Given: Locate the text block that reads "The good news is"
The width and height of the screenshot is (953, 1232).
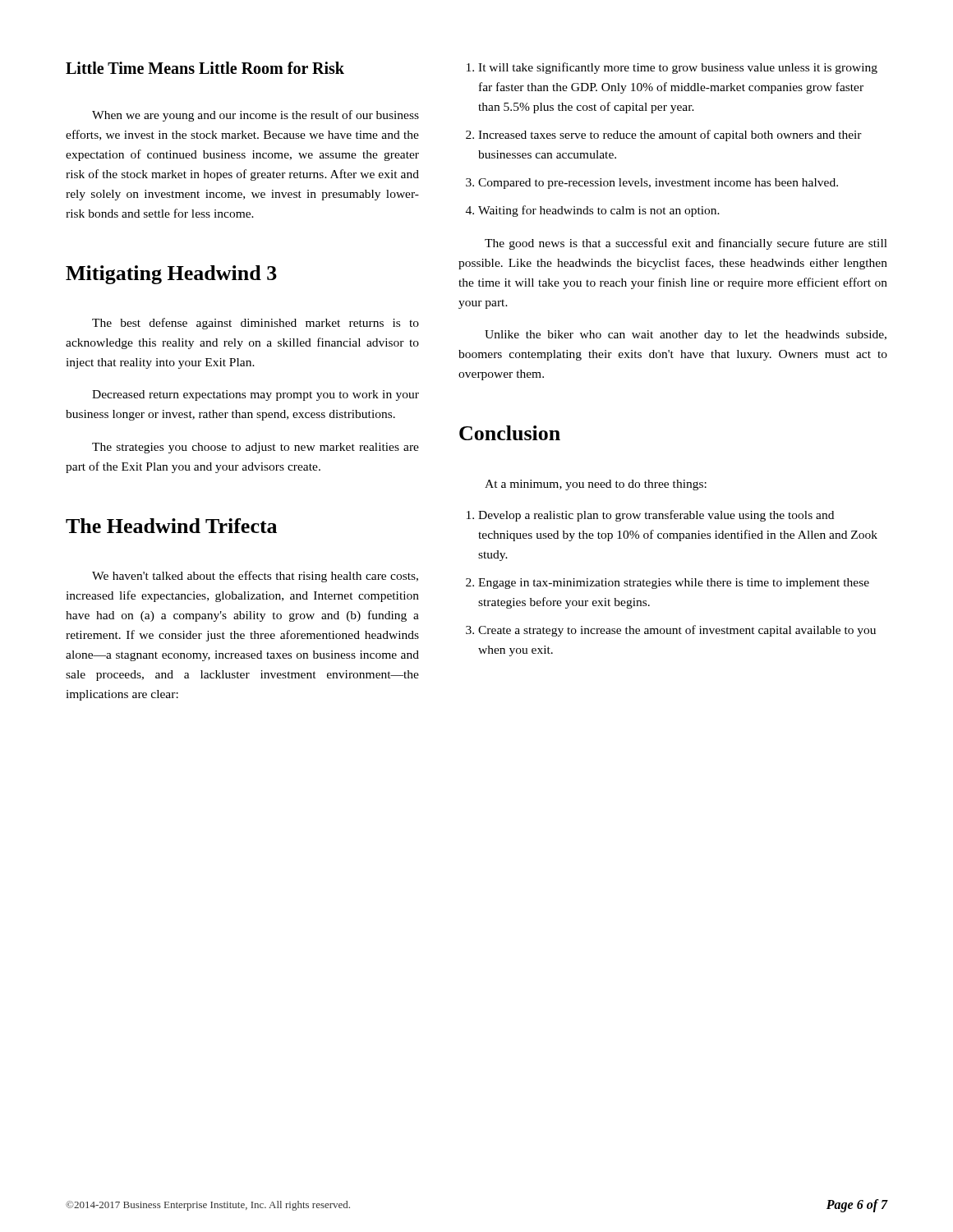Looking at the screenshot, I should point(673,272).
